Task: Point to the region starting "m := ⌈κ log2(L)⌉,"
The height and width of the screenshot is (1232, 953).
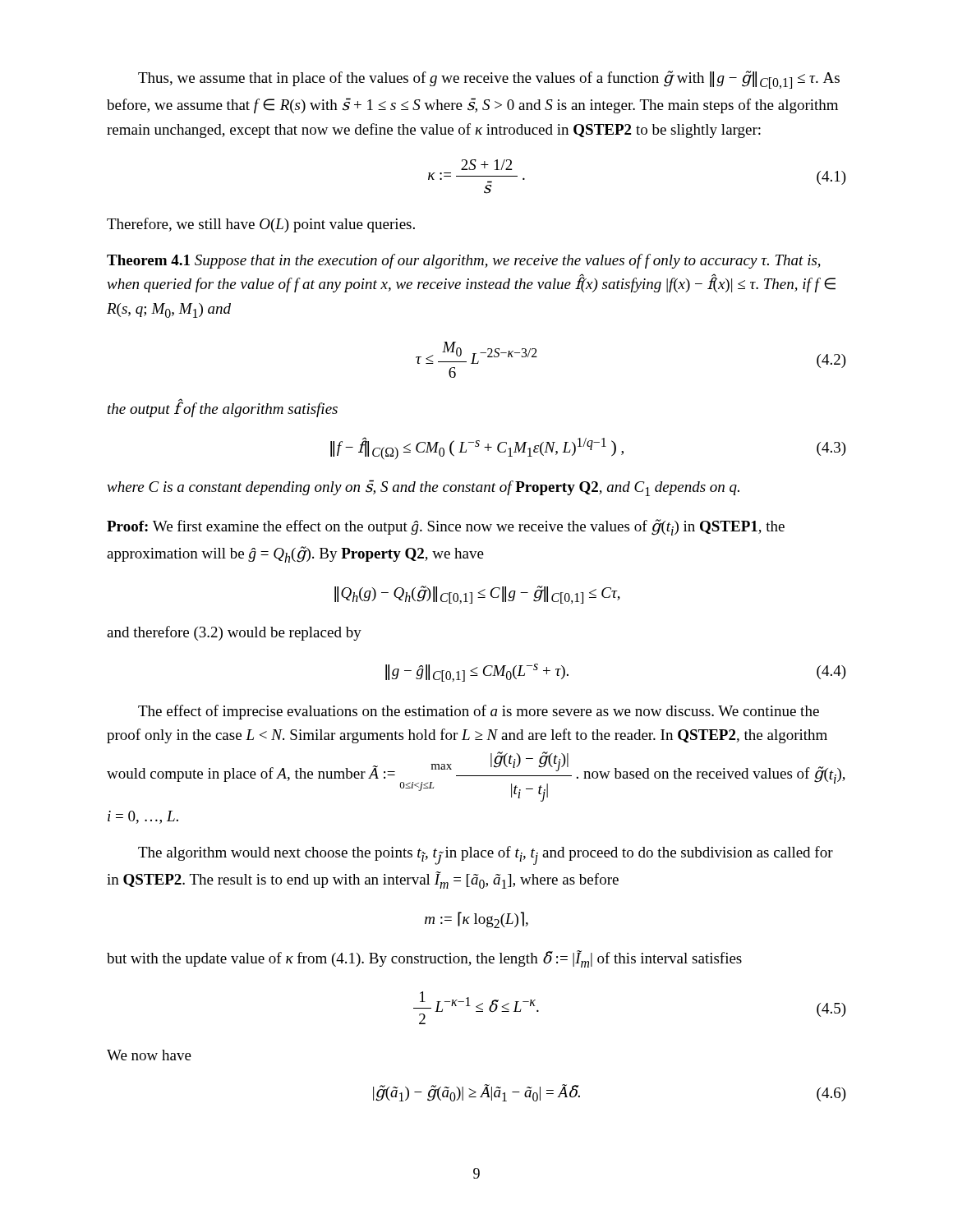Action: click(x=476, y=920)
